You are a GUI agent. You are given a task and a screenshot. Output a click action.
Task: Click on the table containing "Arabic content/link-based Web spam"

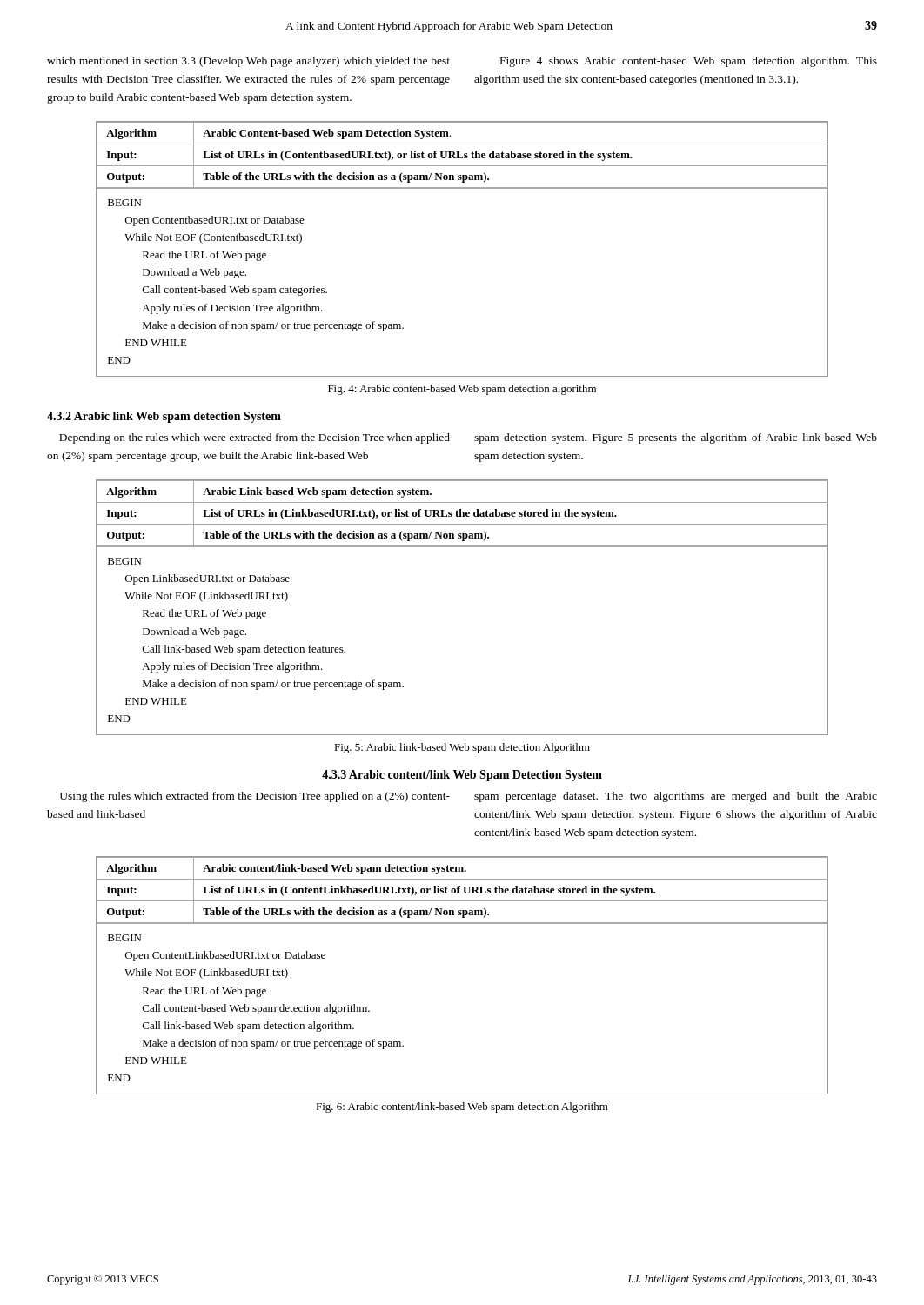tap(462, 976)
